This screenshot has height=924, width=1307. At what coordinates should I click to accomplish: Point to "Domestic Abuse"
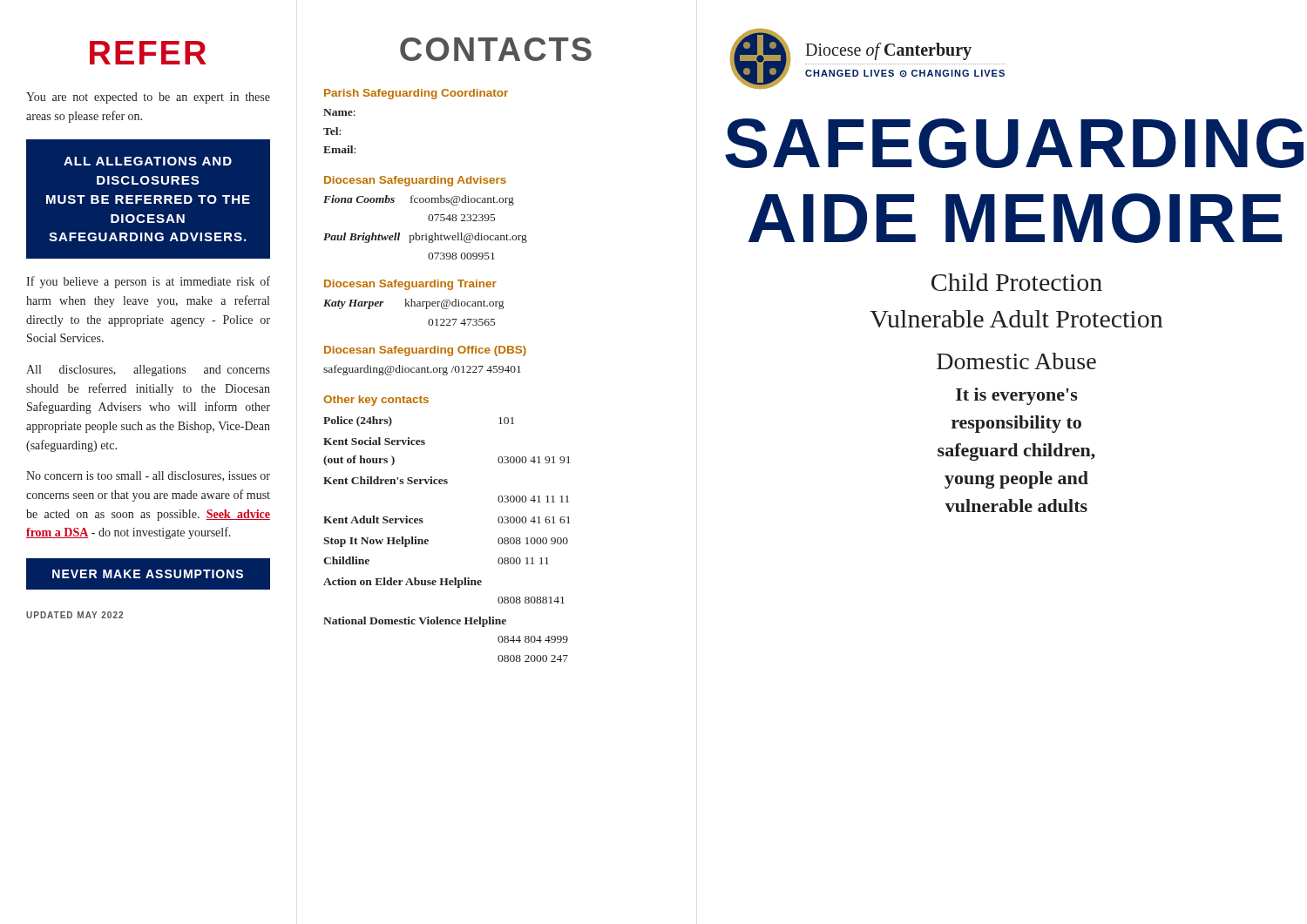point(1016,361)
